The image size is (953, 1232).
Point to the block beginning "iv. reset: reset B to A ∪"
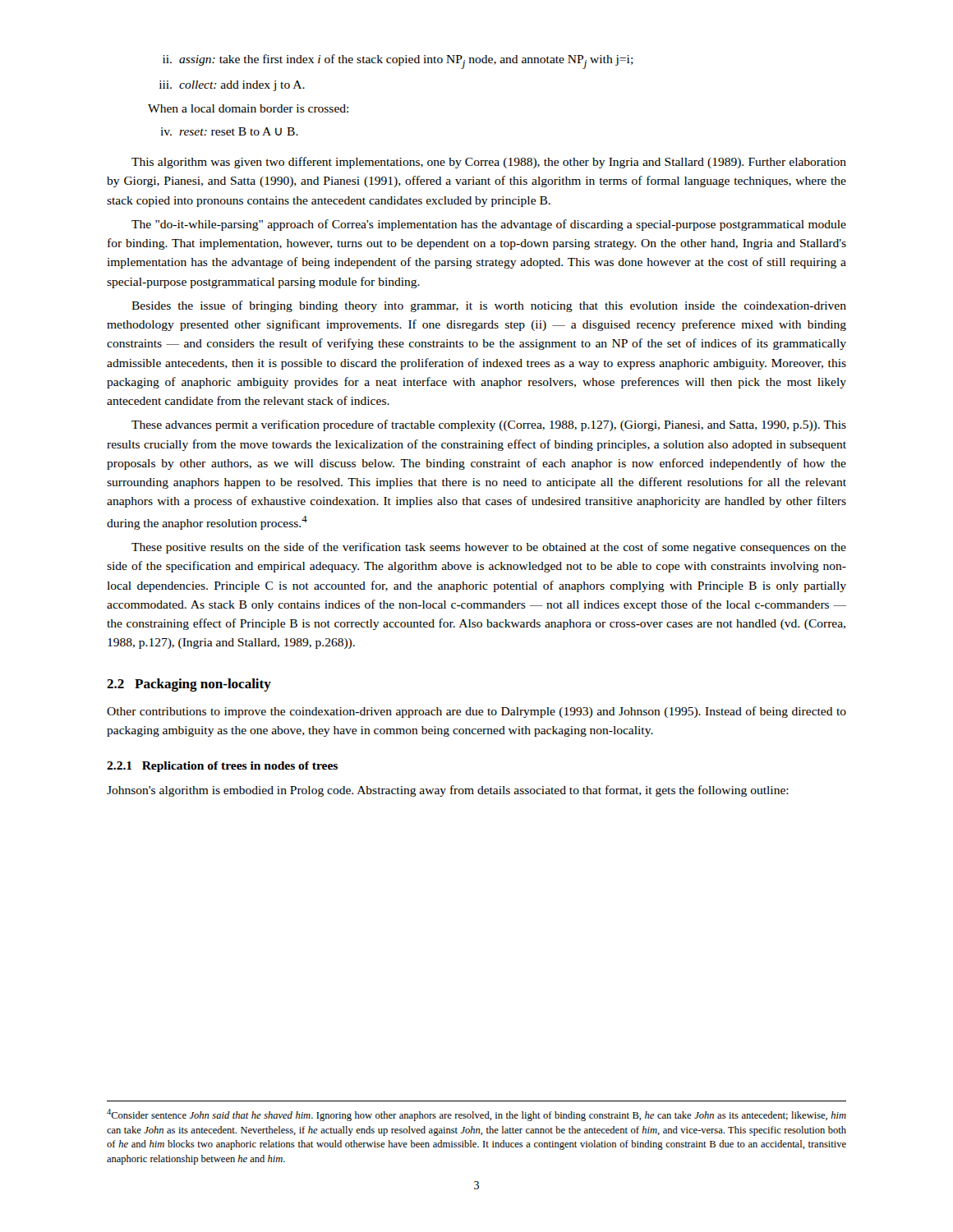click(223, 131)
